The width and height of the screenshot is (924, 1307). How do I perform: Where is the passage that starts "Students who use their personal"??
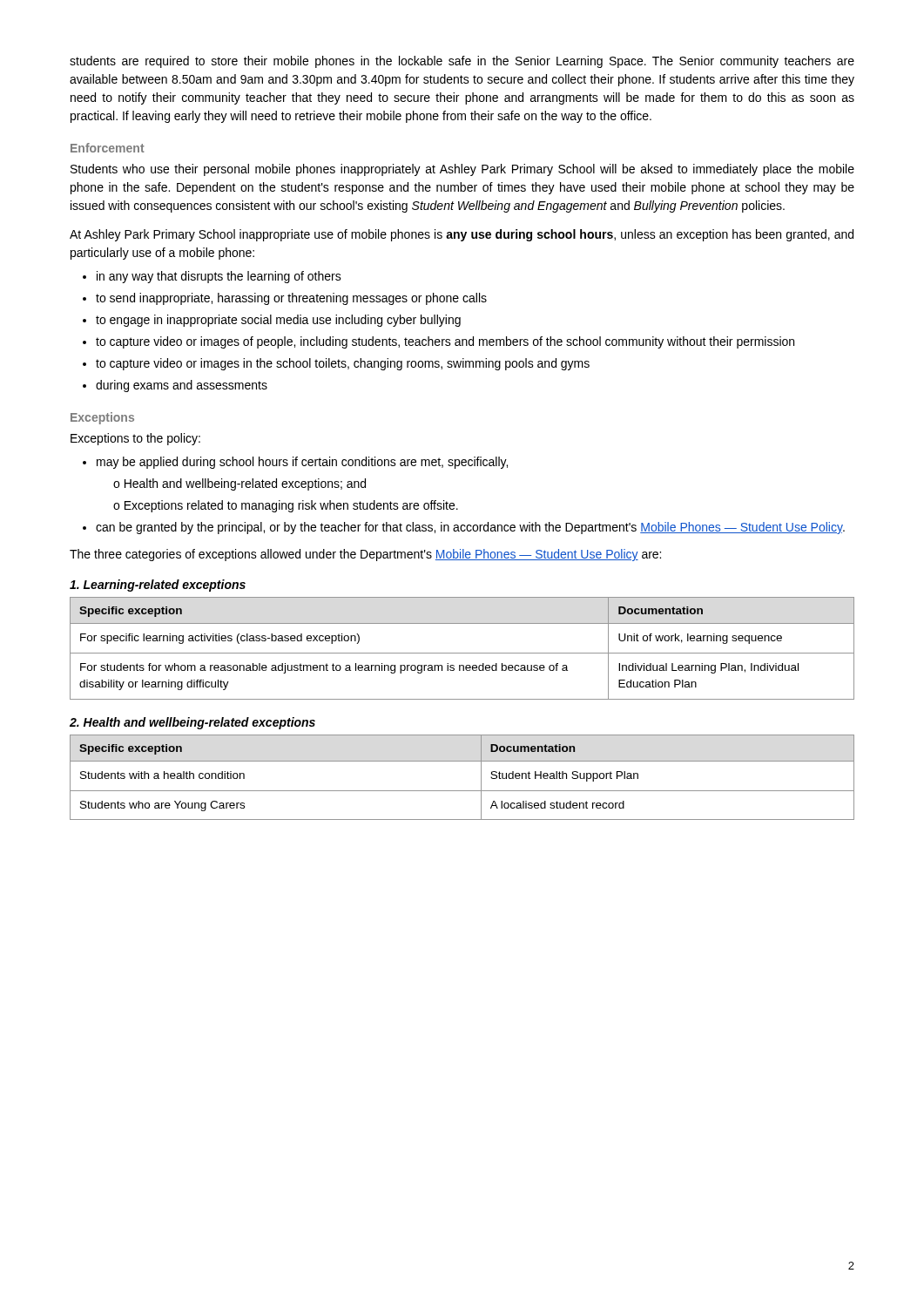462,187
